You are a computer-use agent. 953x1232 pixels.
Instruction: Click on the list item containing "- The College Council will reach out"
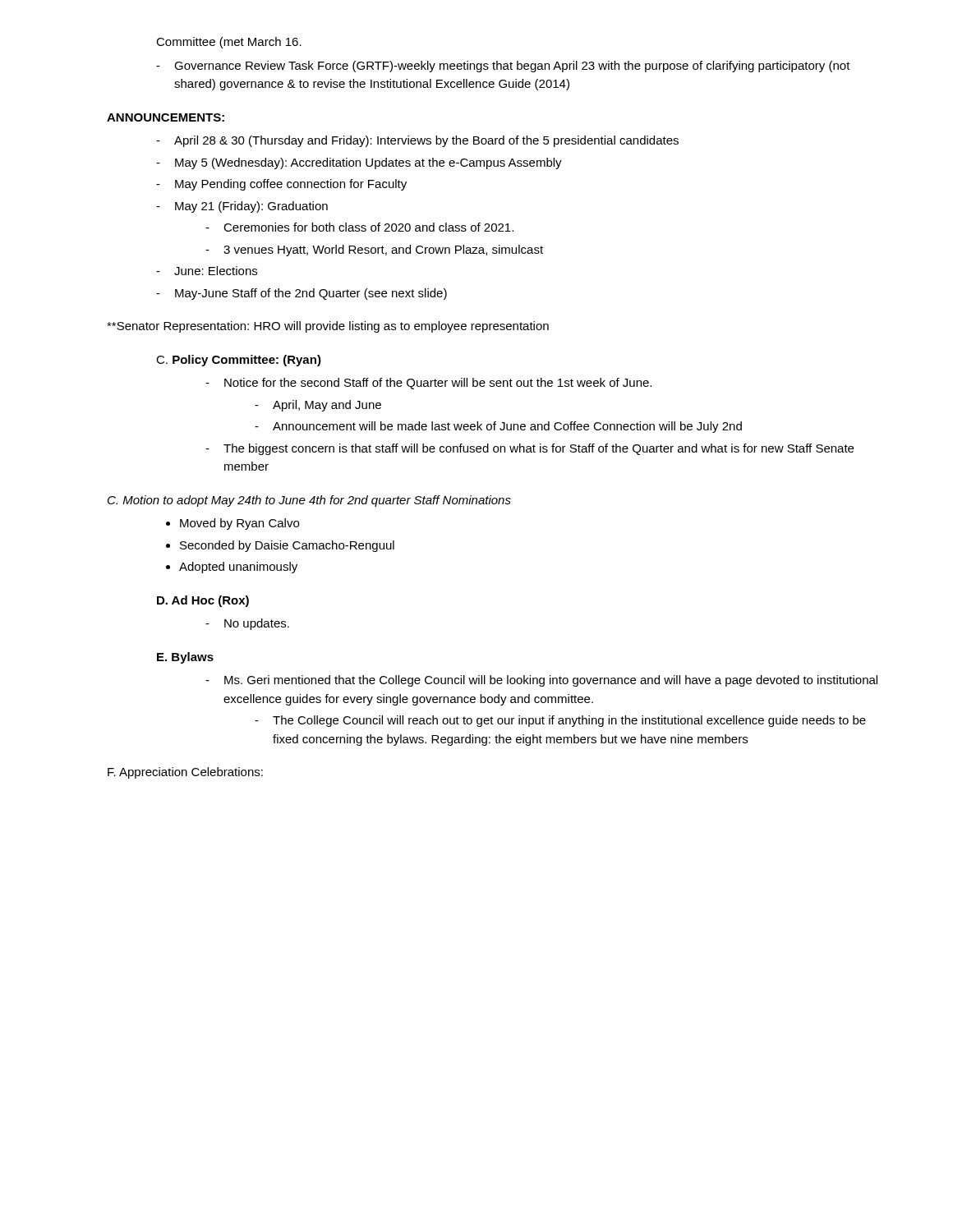point(567,730)
